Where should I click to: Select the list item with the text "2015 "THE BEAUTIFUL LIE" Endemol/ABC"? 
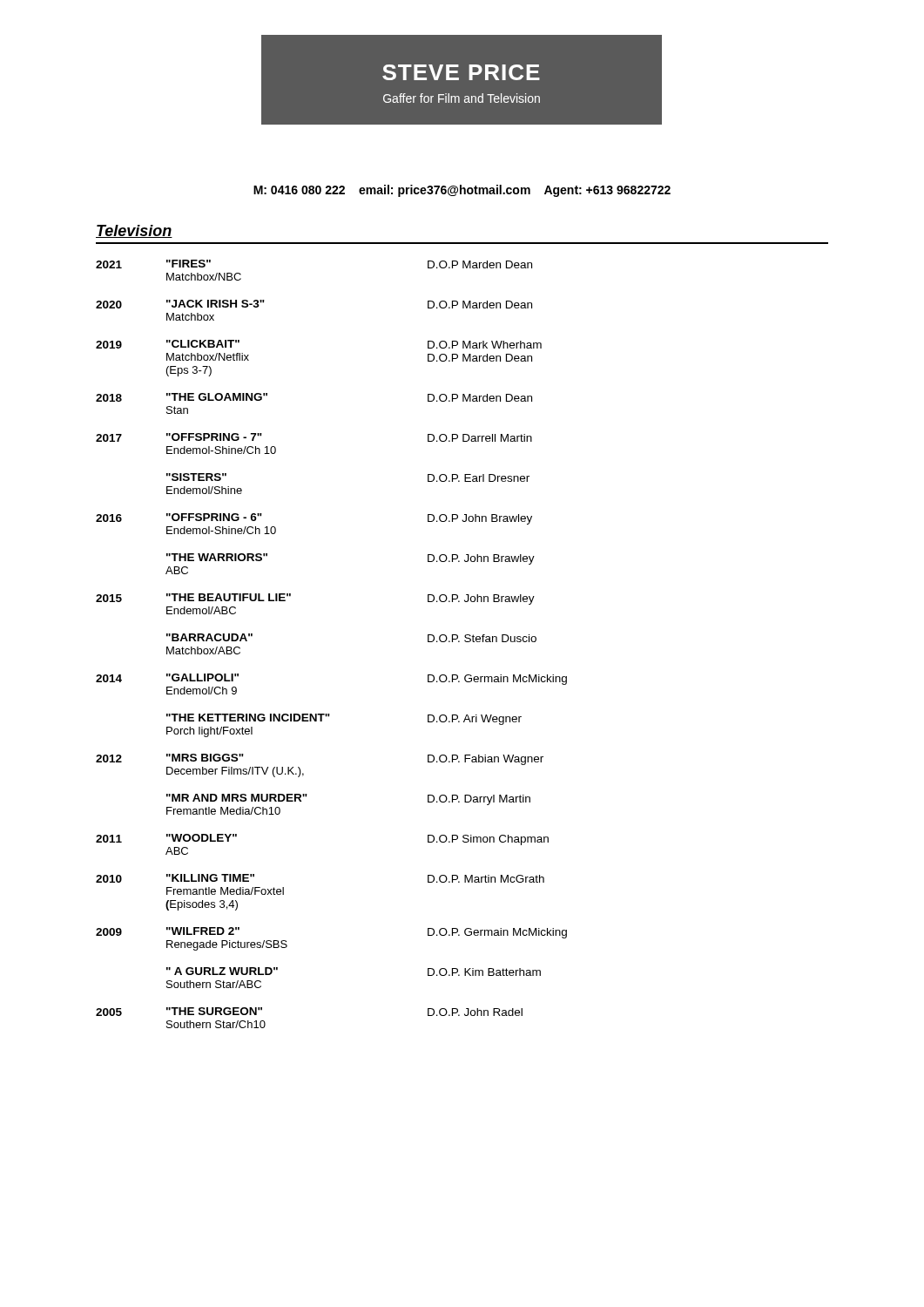(462, 604)
